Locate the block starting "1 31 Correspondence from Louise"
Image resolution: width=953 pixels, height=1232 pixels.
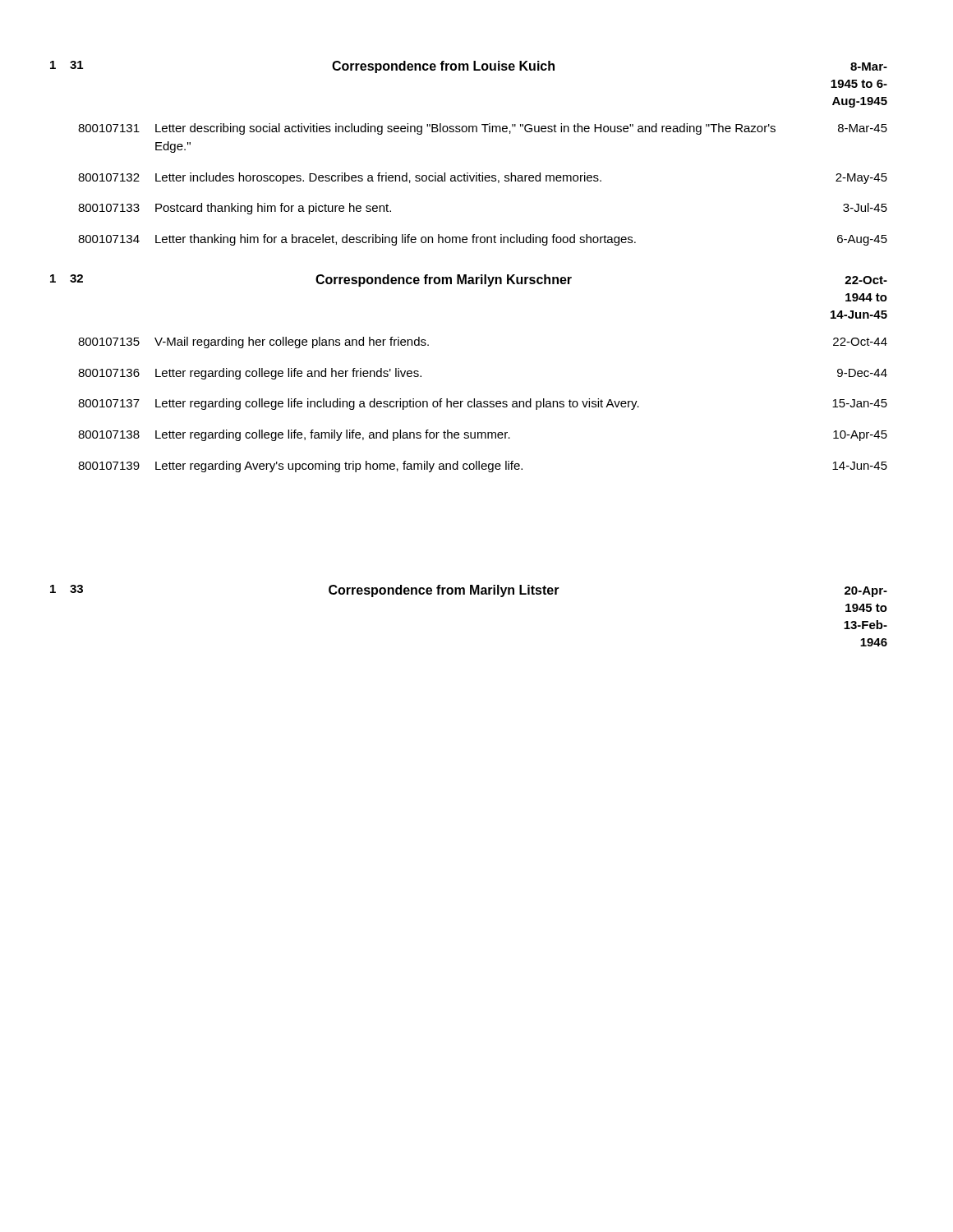469,67
